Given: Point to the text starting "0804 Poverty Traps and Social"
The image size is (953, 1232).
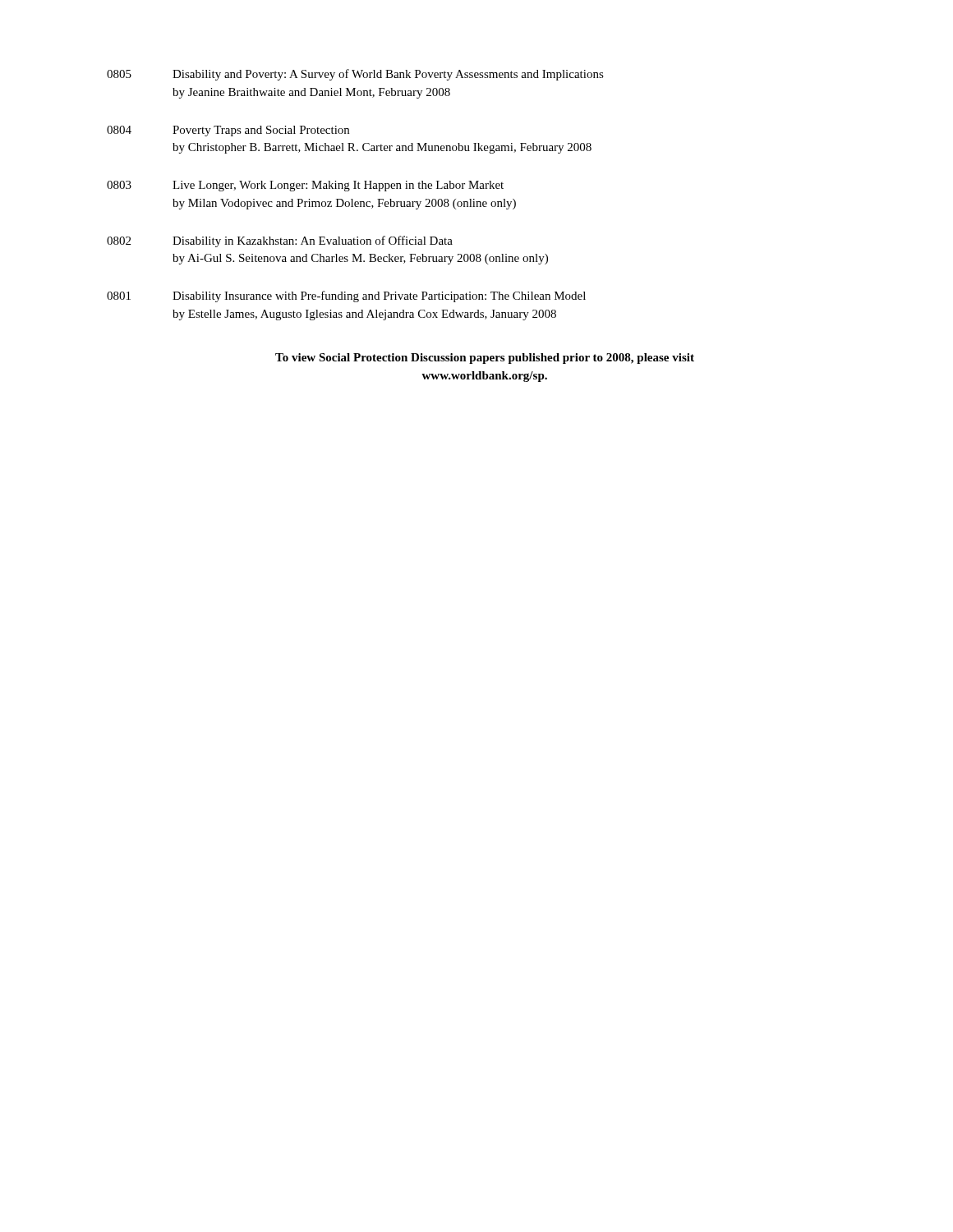Looking at the screenshot, I should (485, 139).
